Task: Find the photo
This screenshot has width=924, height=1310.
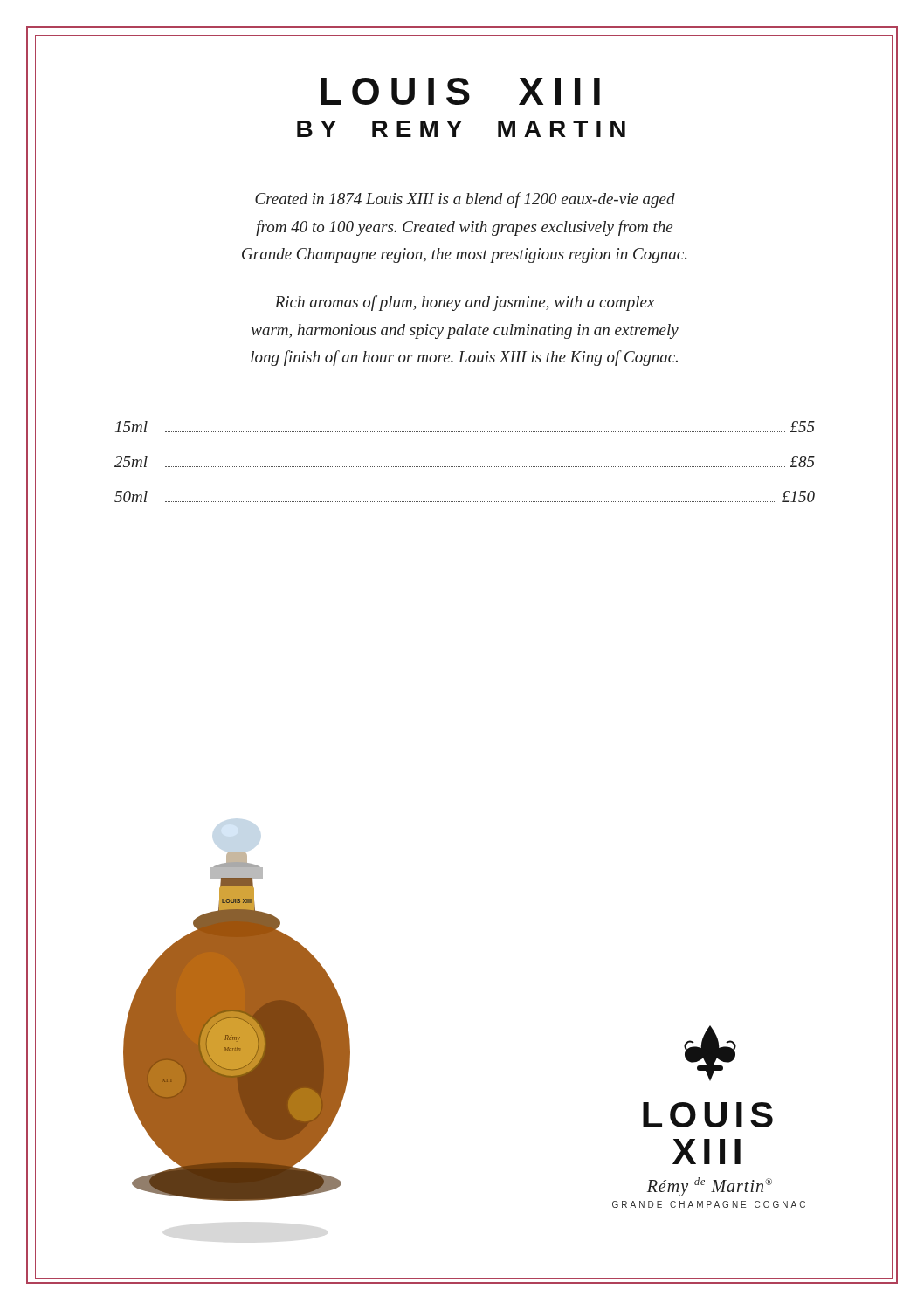Action: [237, 1026]
